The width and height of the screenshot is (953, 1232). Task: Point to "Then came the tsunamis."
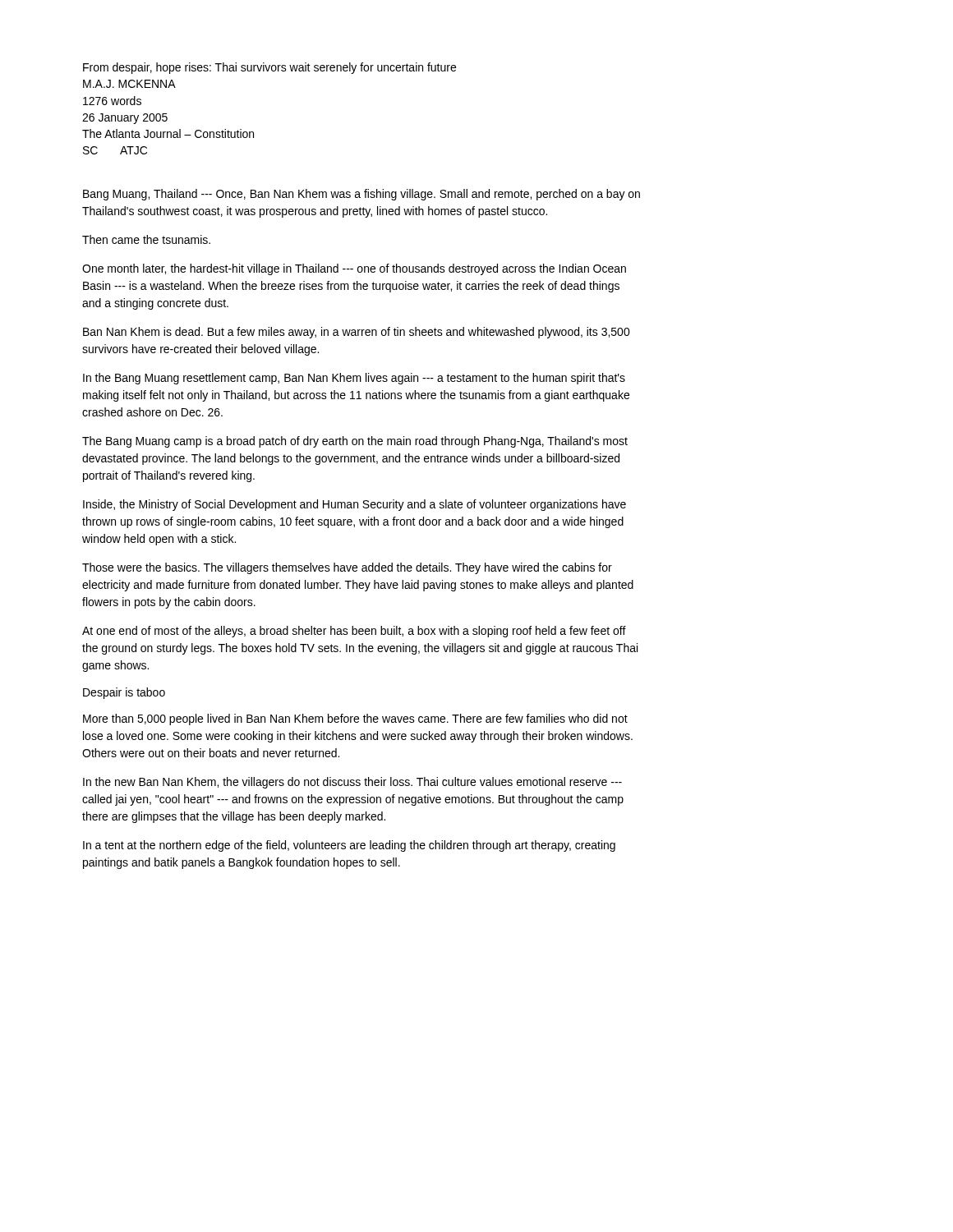[147, 240]
